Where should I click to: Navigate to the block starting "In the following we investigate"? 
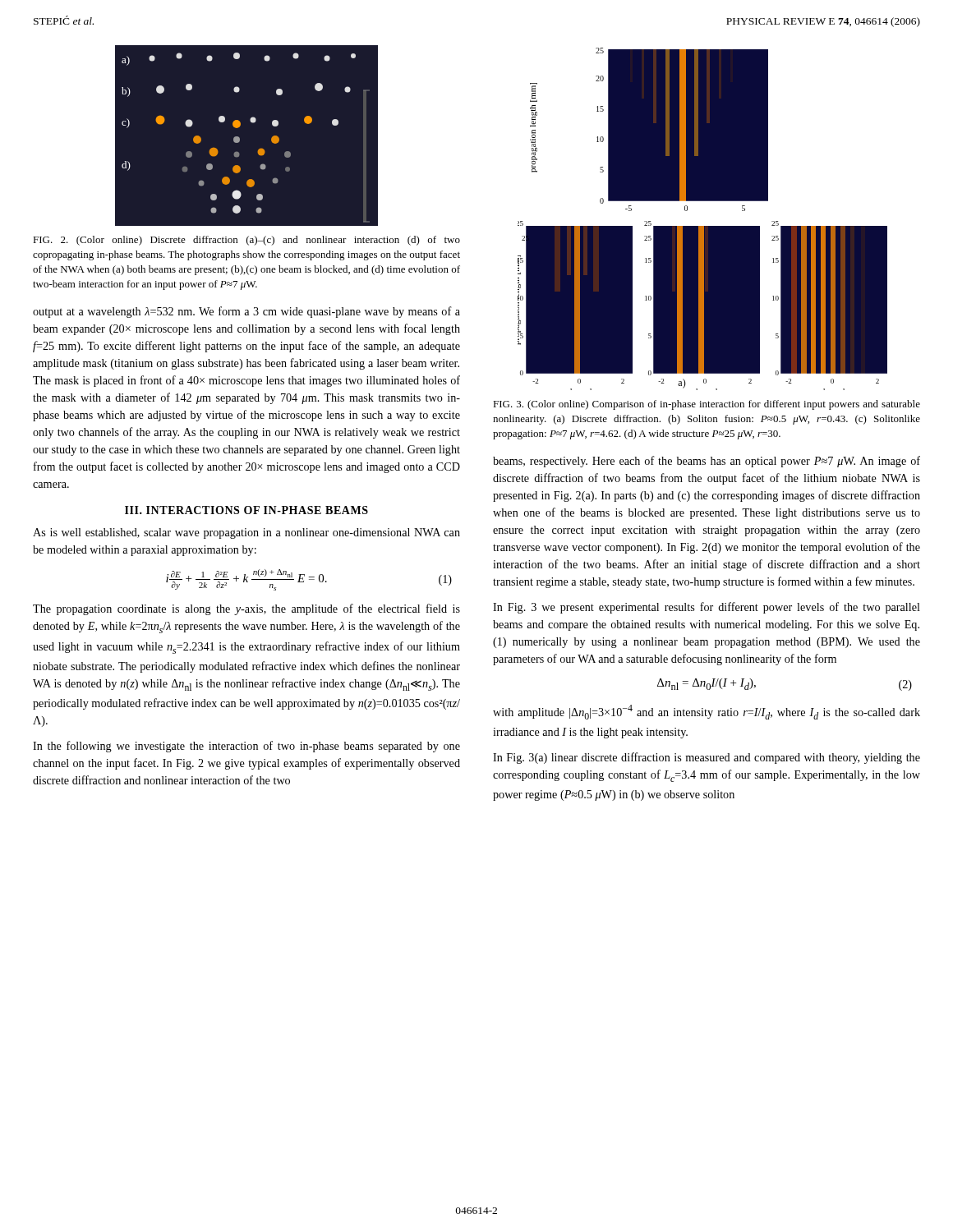[246, 763]
